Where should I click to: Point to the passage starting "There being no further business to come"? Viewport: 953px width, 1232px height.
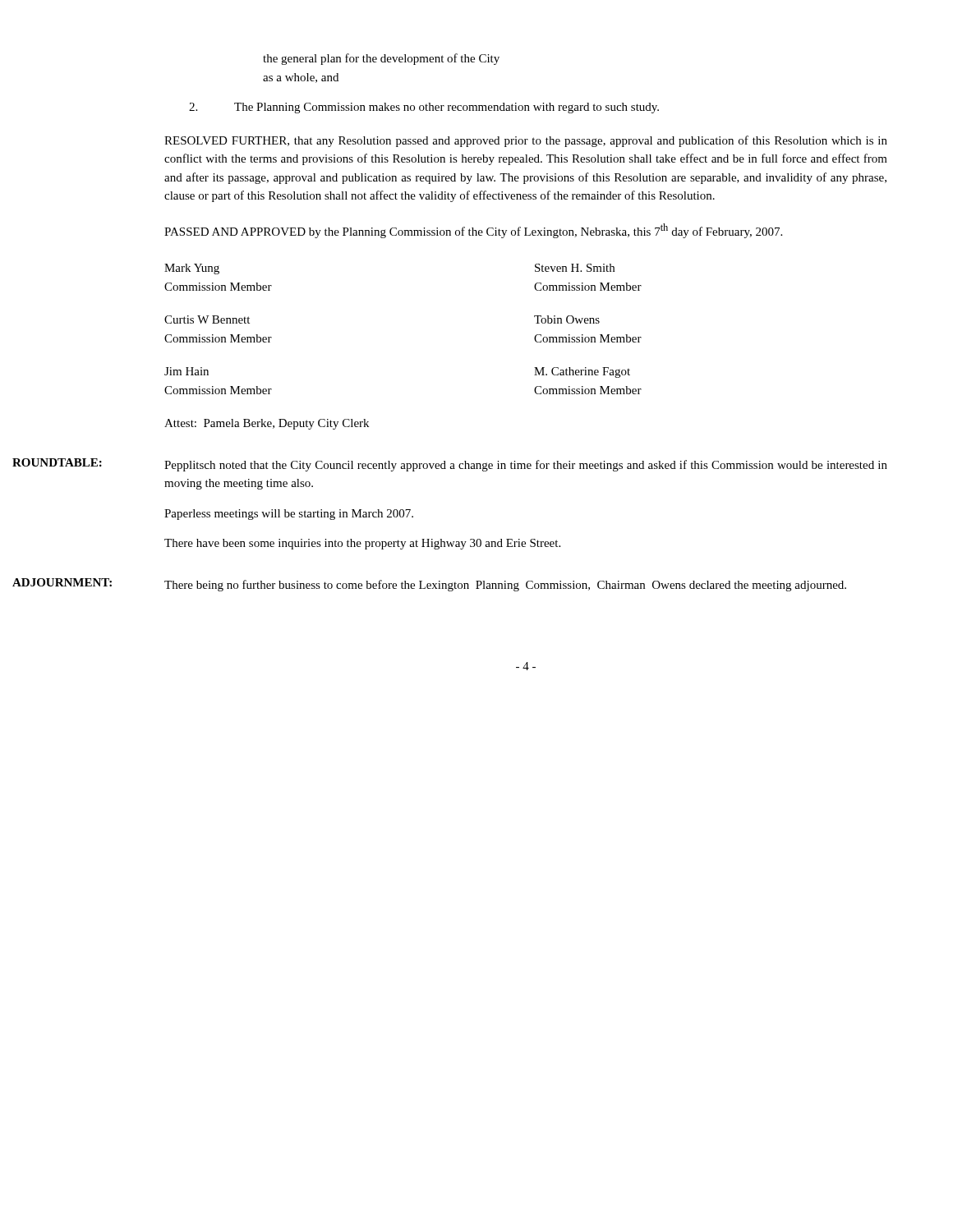[x=506, y=584]
